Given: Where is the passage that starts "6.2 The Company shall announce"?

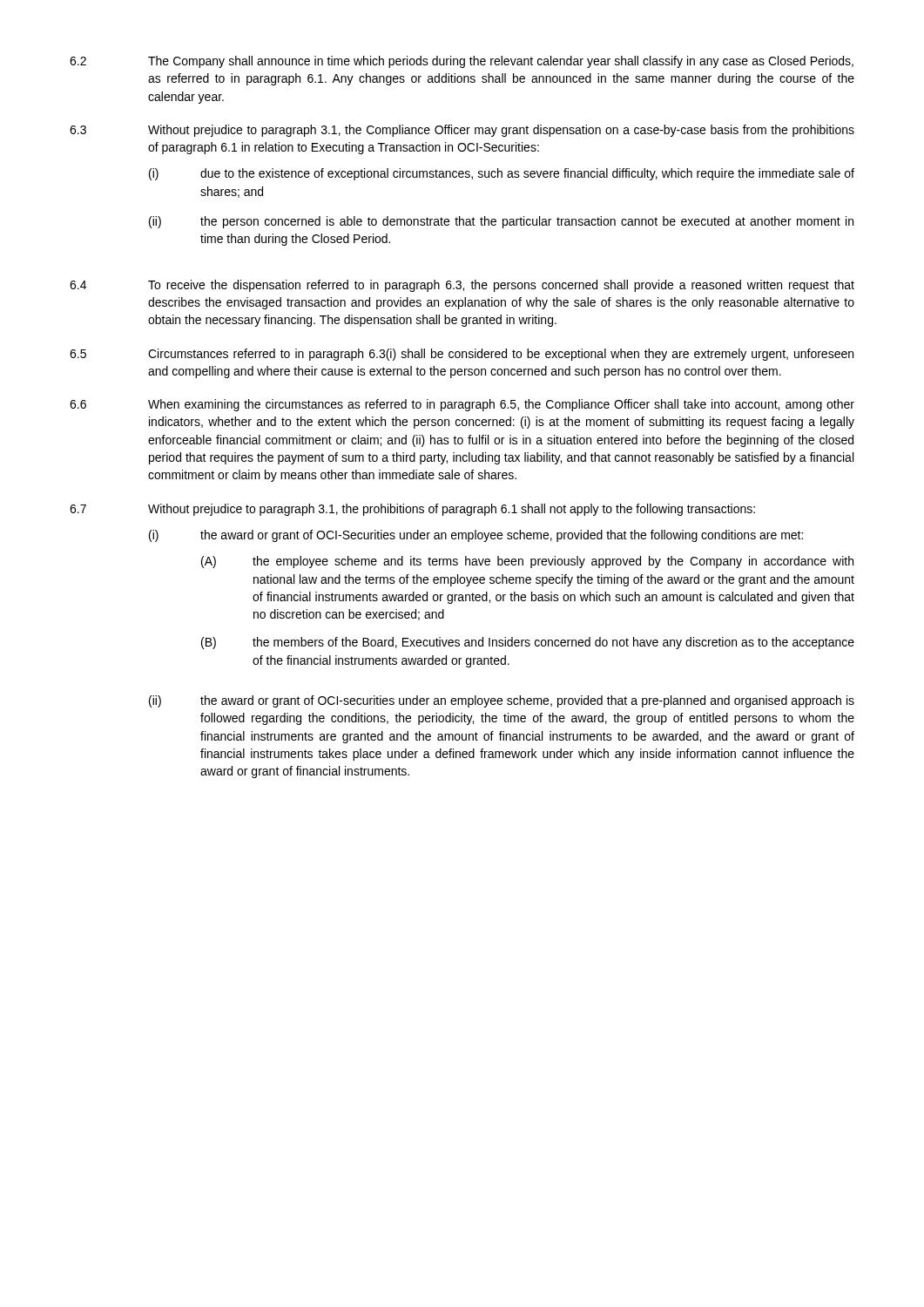Looking at the screenshot, I should (462, 79).
